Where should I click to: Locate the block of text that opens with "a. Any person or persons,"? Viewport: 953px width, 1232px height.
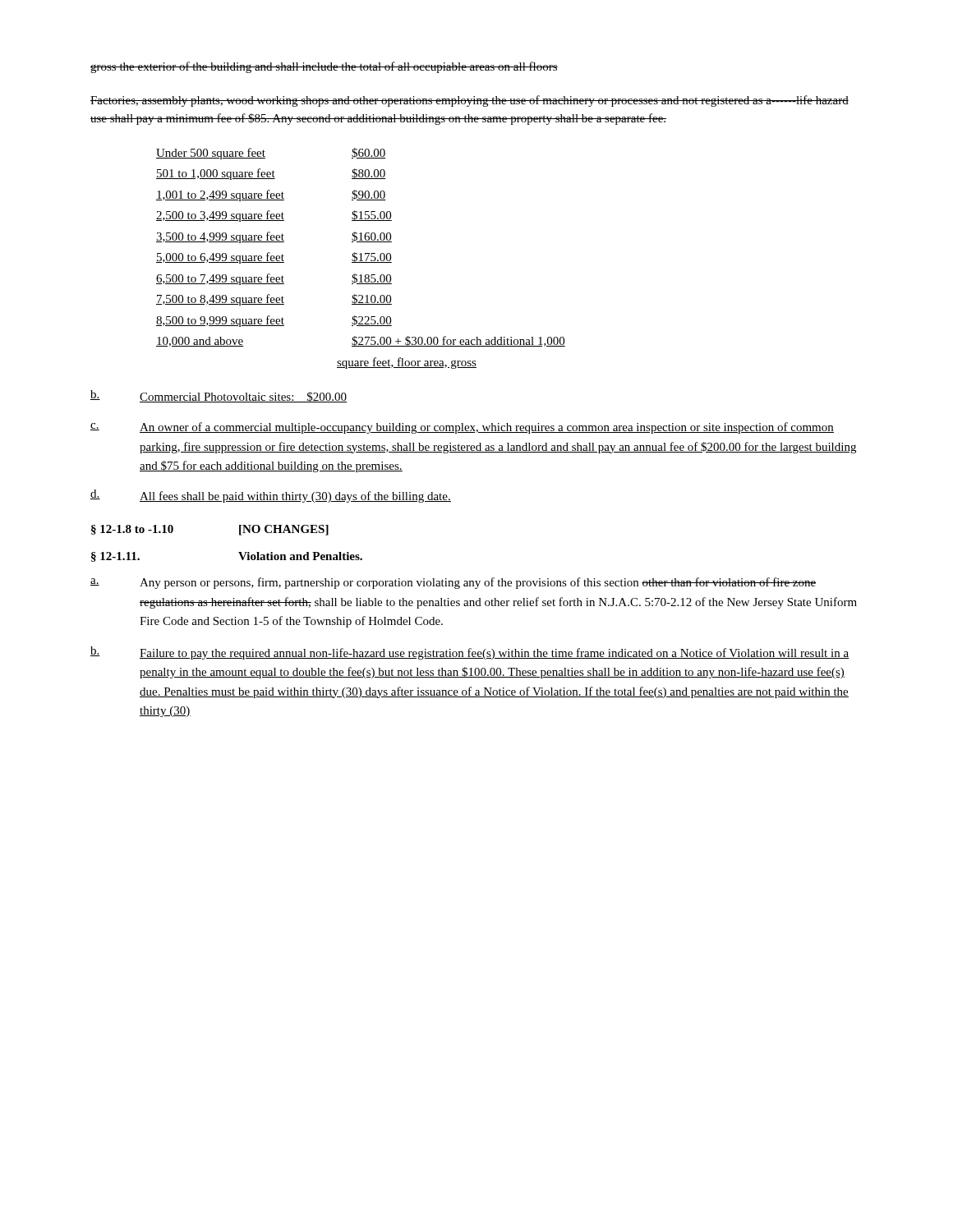click(x=476, y=602)
